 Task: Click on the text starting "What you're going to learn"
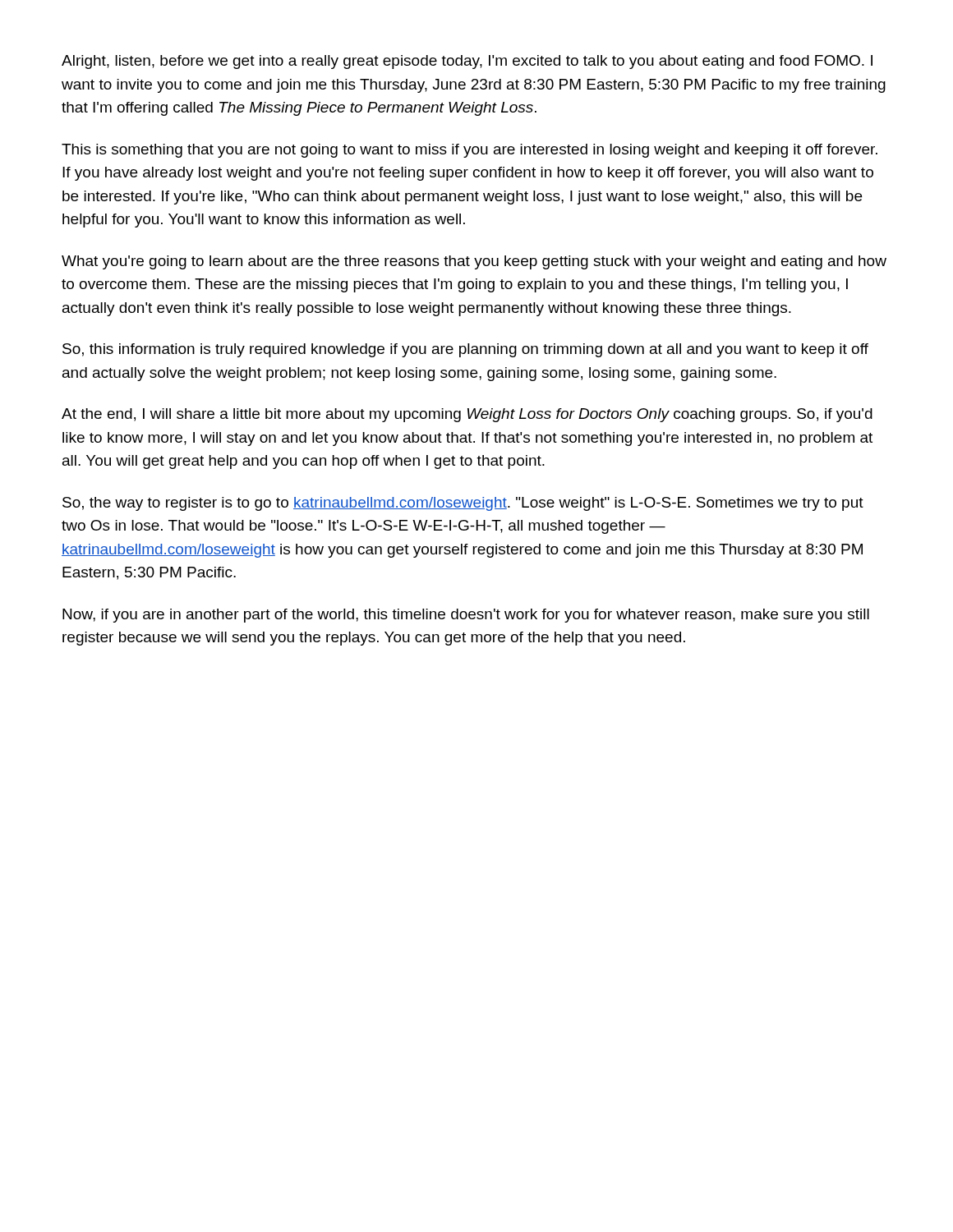474,284
